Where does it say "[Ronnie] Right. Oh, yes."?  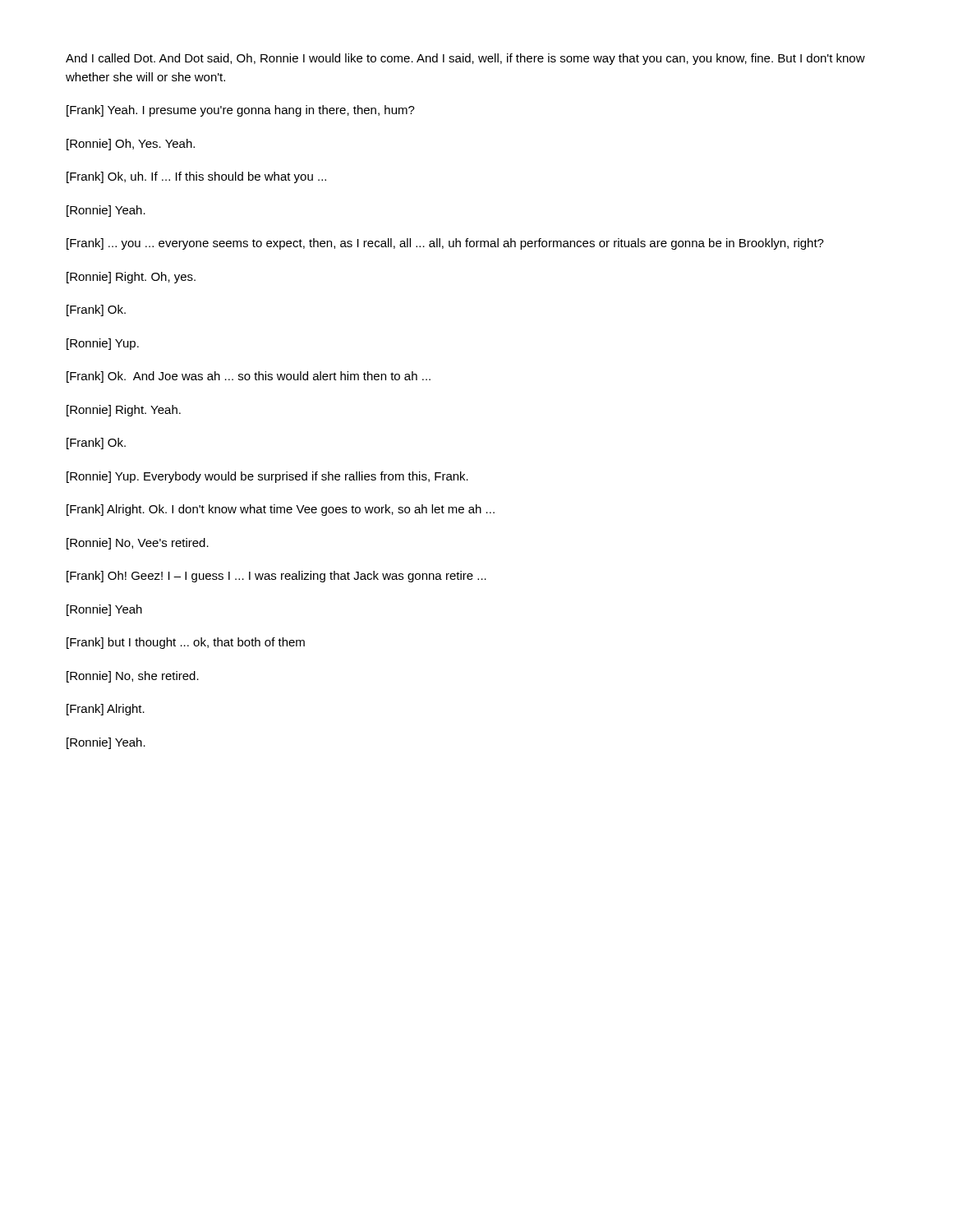131,276
